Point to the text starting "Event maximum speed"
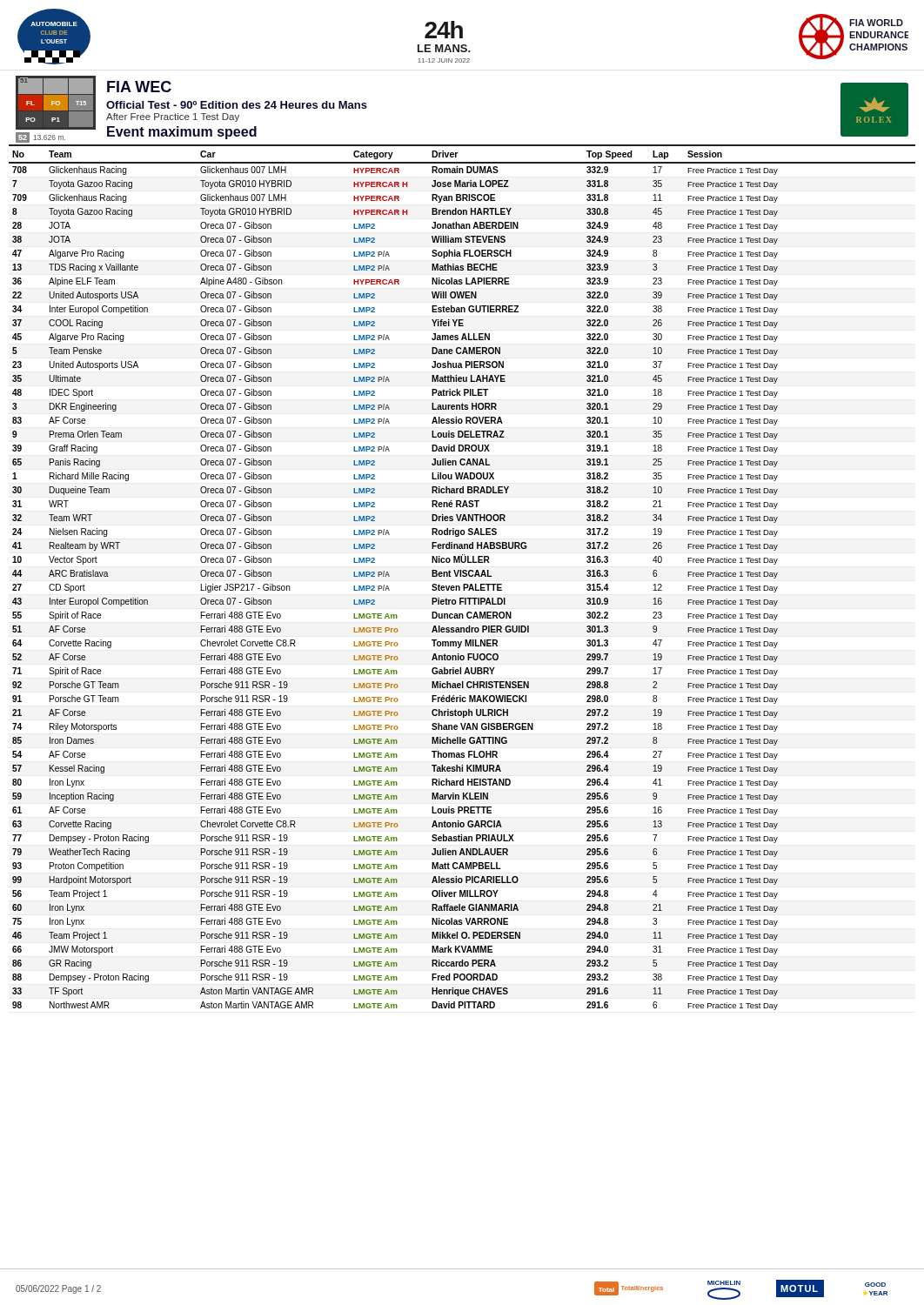 coord(182,132)
